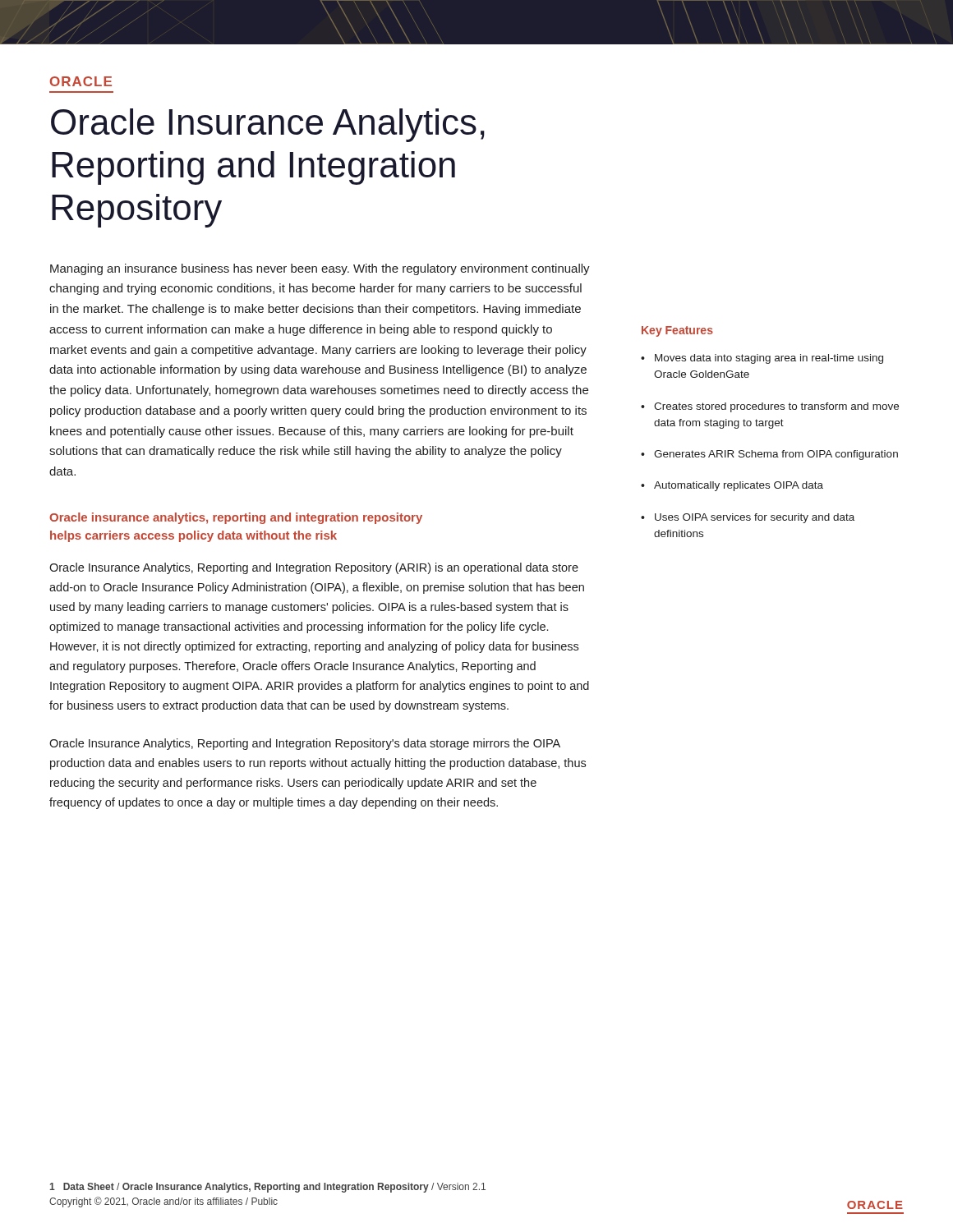Select the illustration
The height and width of the screenshot is (1232, 953).
click(476, 22)
